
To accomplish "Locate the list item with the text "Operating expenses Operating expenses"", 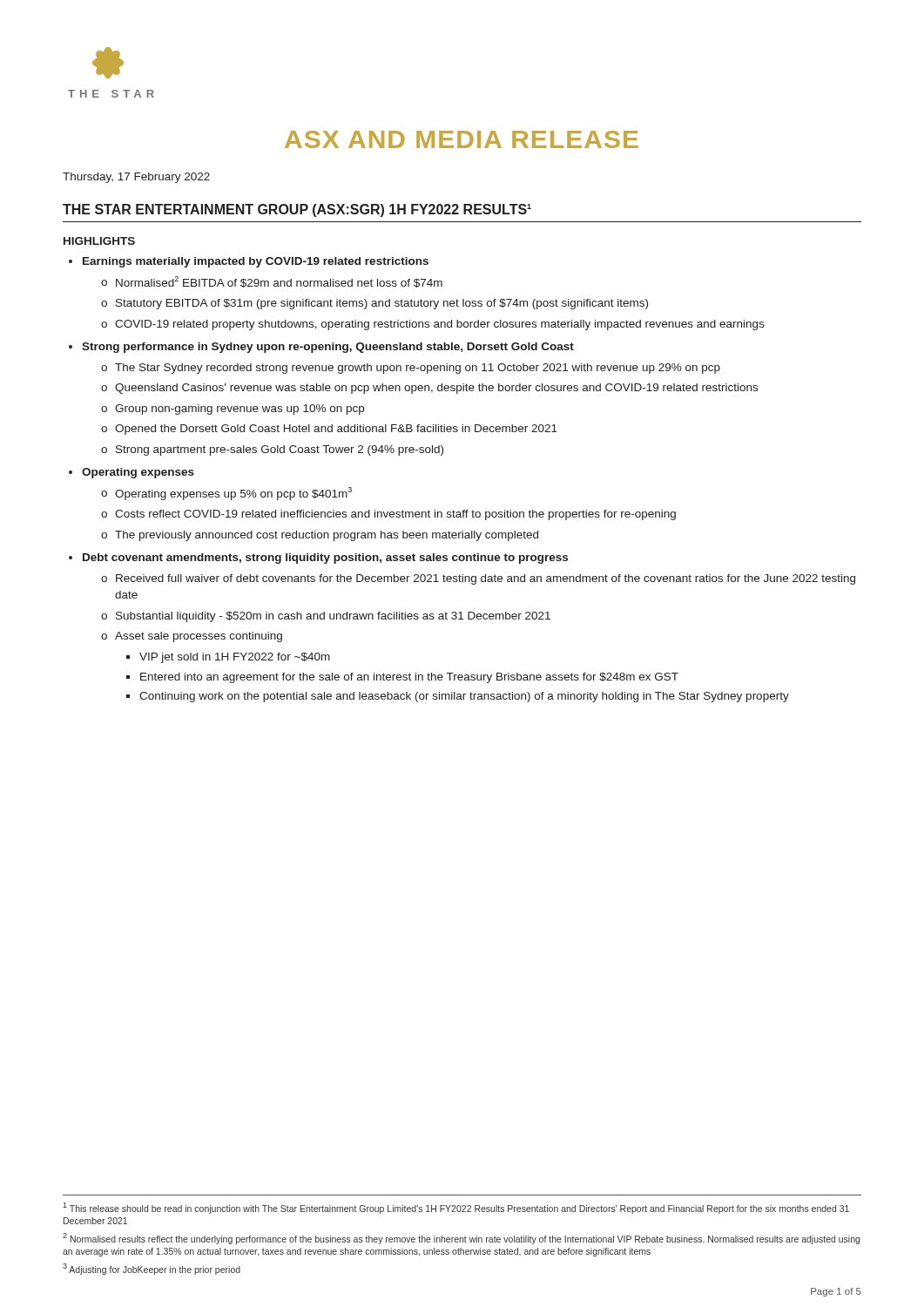I will point(472,504).
